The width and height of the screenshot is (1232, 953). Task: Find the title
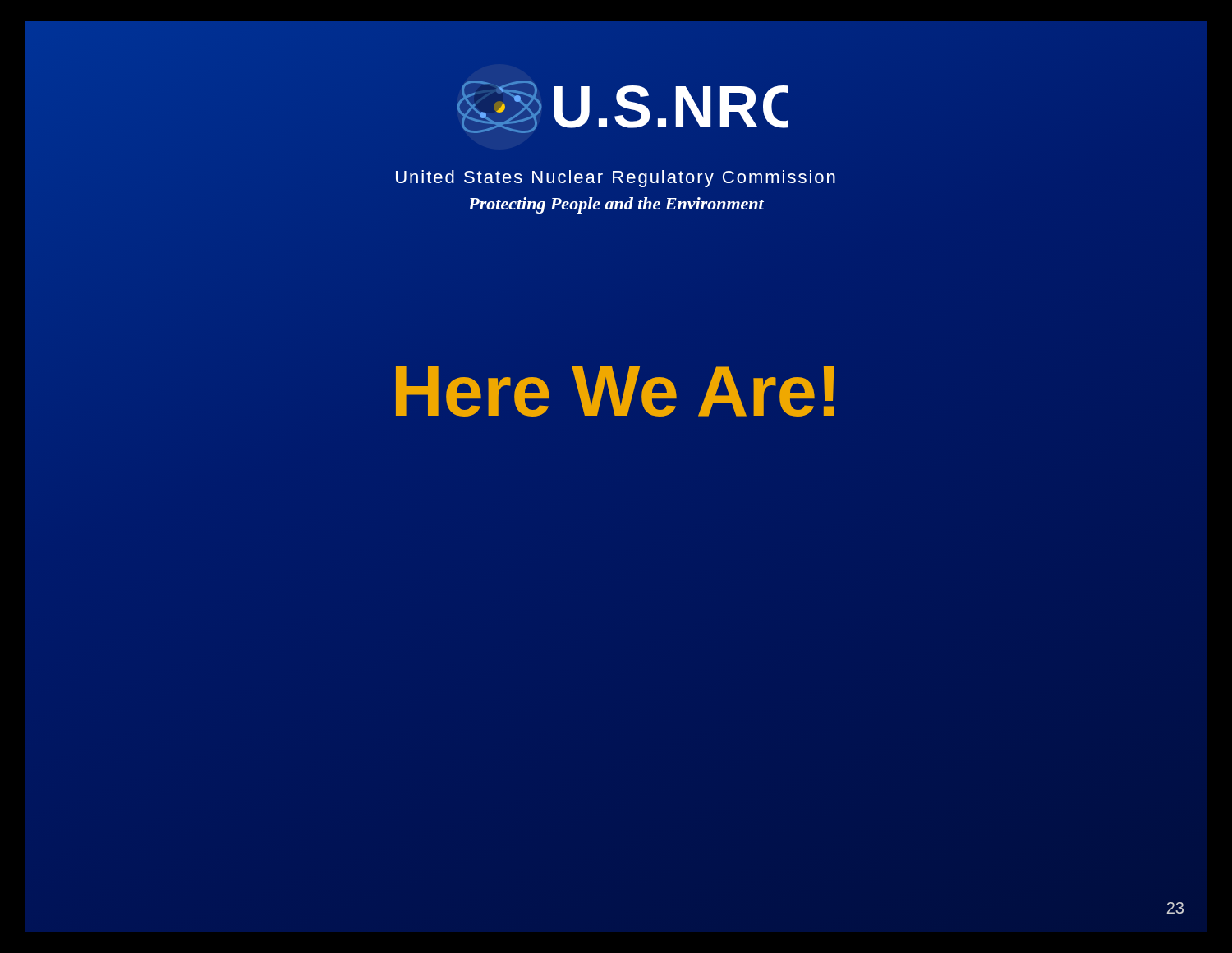616,391
